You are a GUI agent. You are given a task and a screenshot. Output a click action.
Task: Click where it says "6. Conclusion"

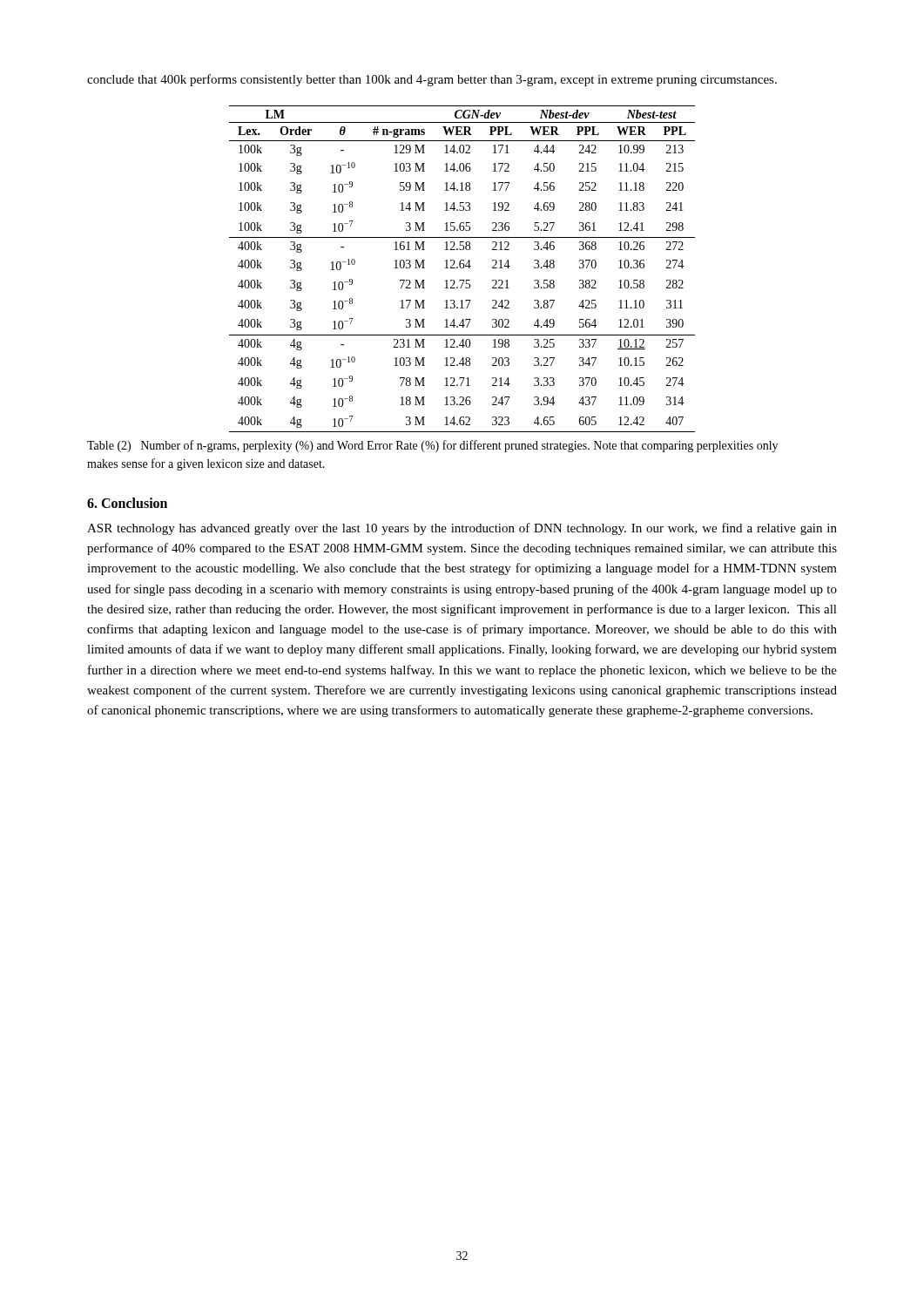tap(127, 503)
